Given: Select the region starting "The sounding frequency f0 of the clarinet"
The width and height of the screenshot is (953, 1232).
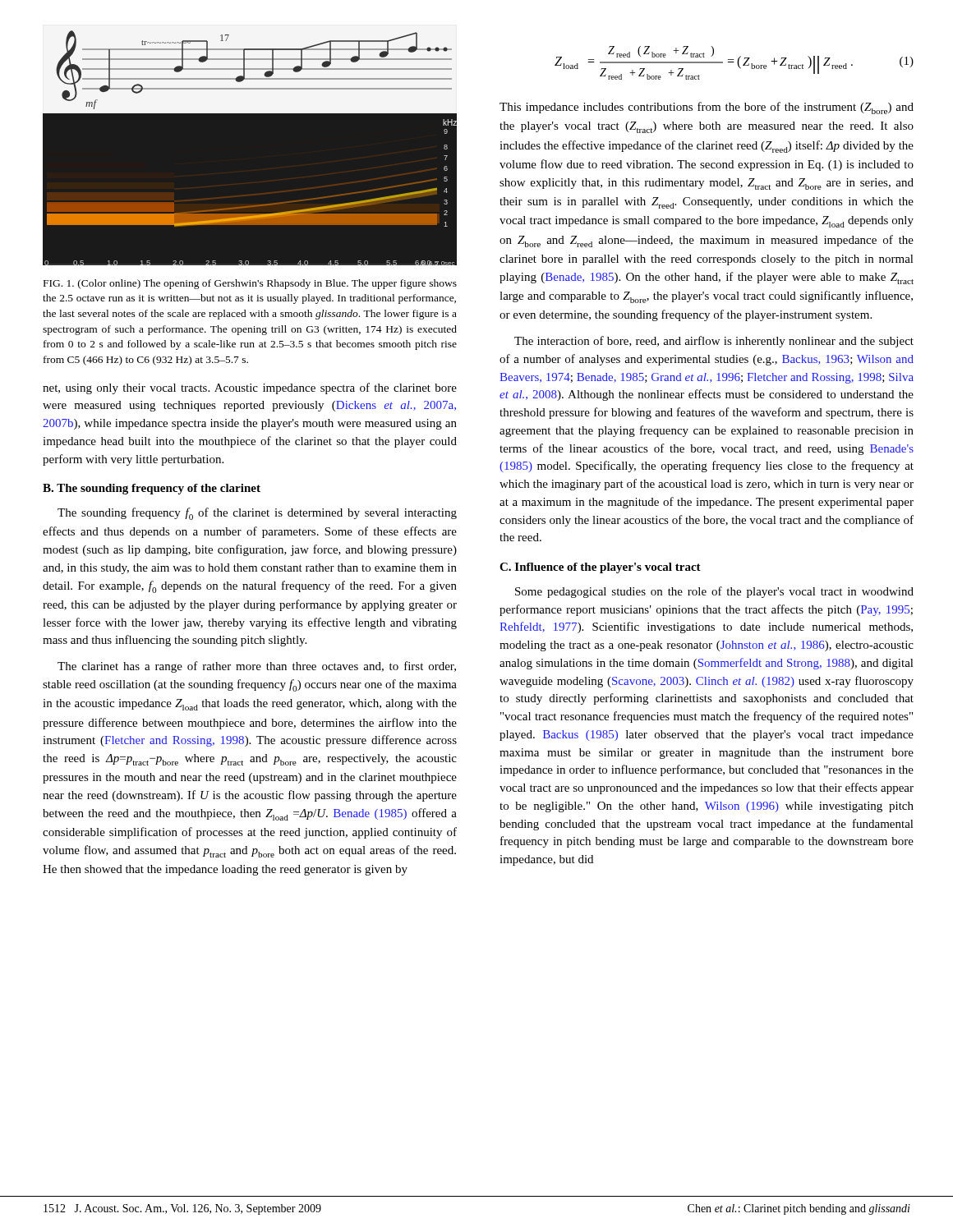Looking at the screenshot, I should click(250, 577).
